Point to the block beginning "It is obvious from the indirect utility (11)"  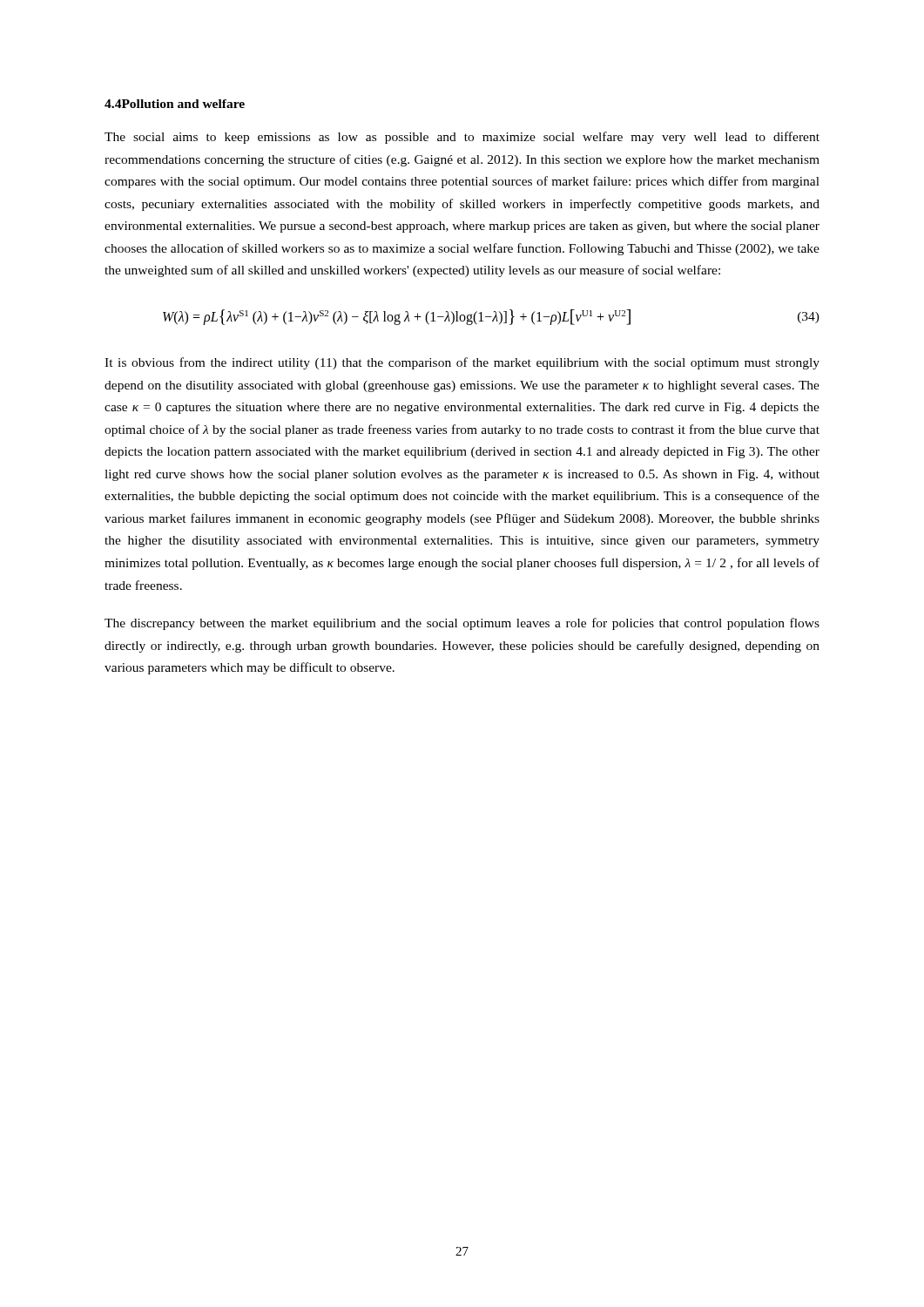pyautogui.click(x=462, y=473)
